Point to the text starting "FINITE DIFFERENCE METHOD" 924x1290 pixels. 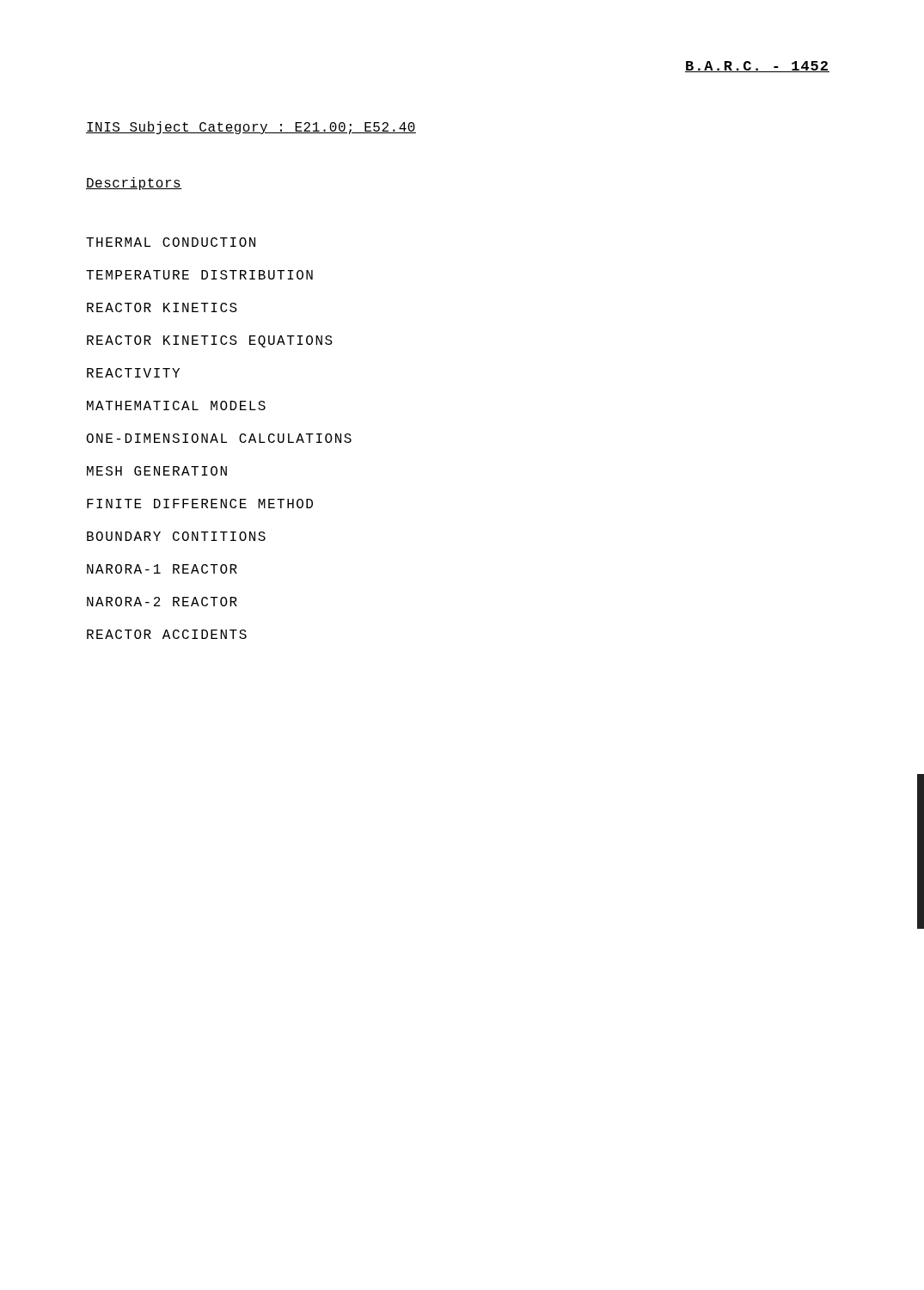click(x=200, y=505)
